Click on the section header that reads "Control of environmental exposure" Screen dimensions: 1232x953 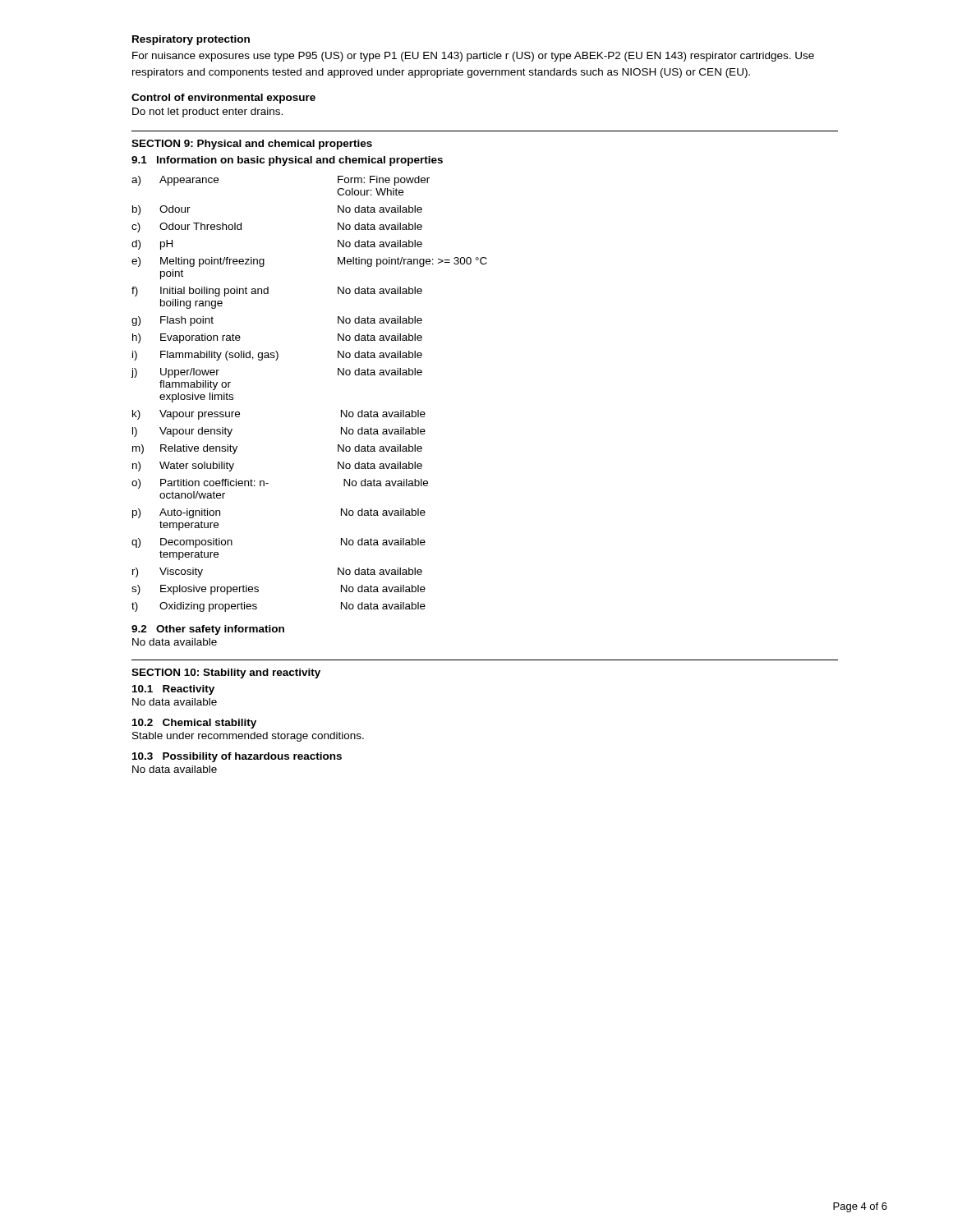coord(224,97)
